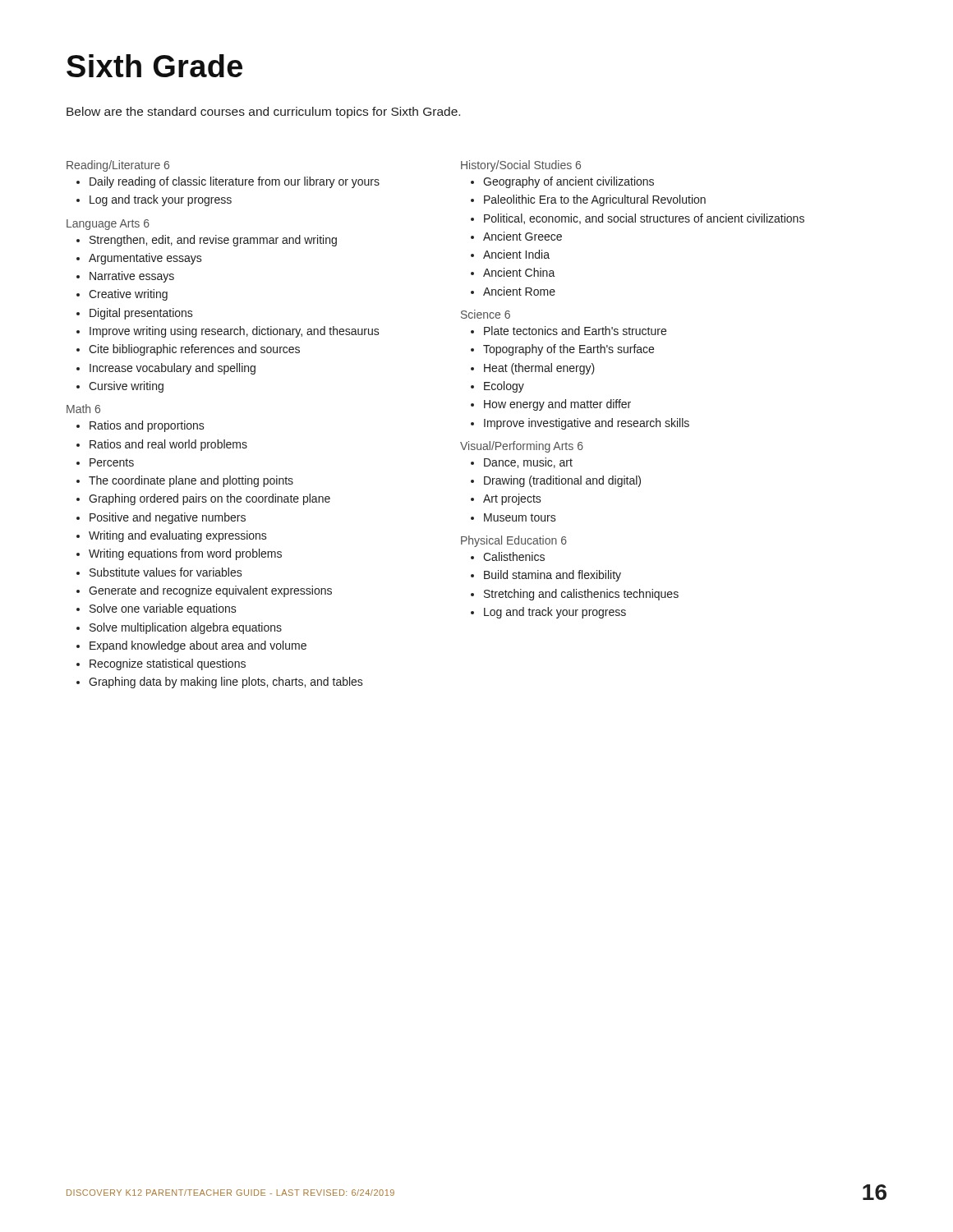This screenshot has width=953, height=1232.
Task: Point to "Build stamina and flexibility"
Action: (x=552, y=575)
